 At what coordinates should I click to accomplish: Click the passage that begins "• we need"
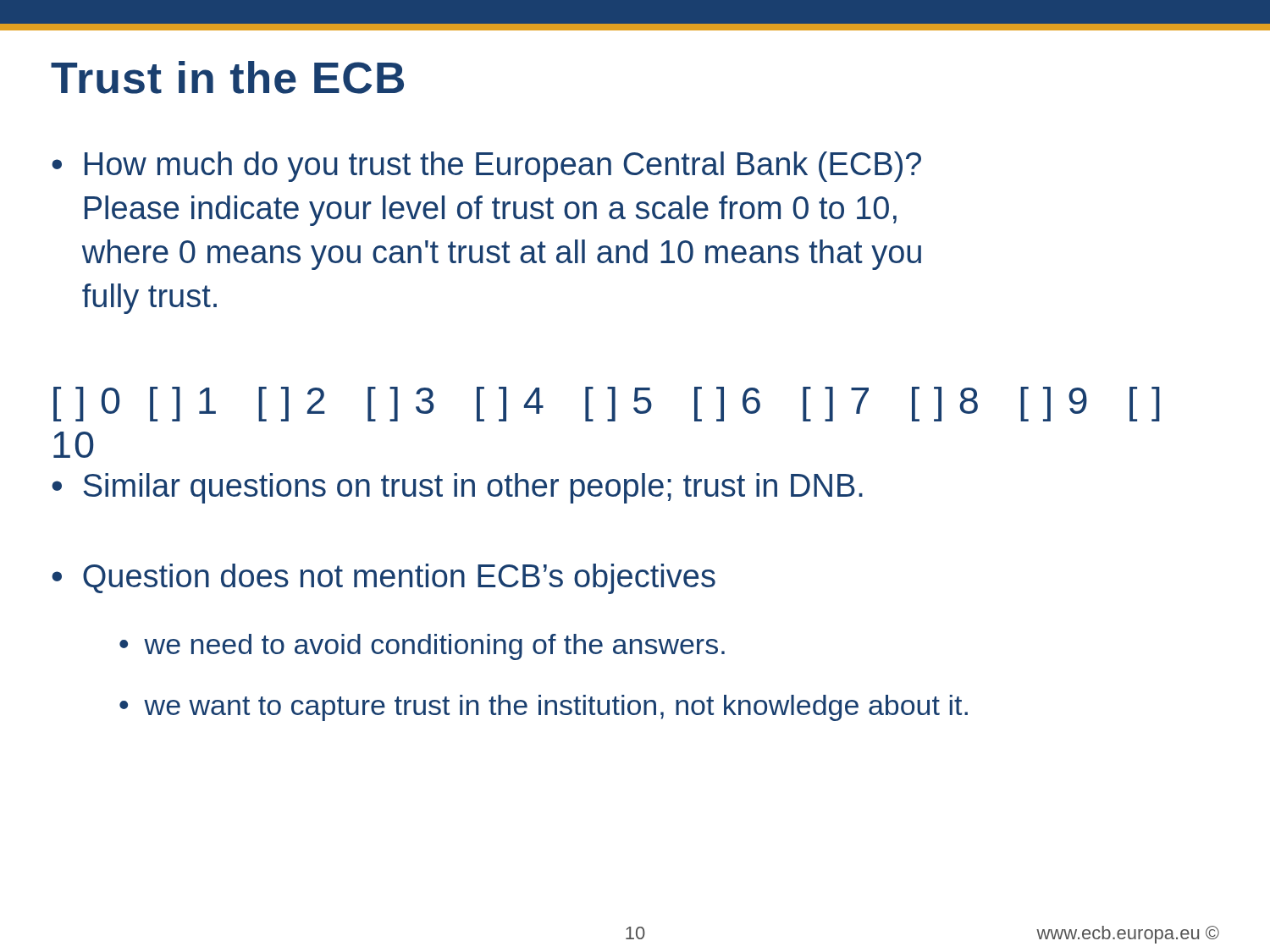coord(423,644)
